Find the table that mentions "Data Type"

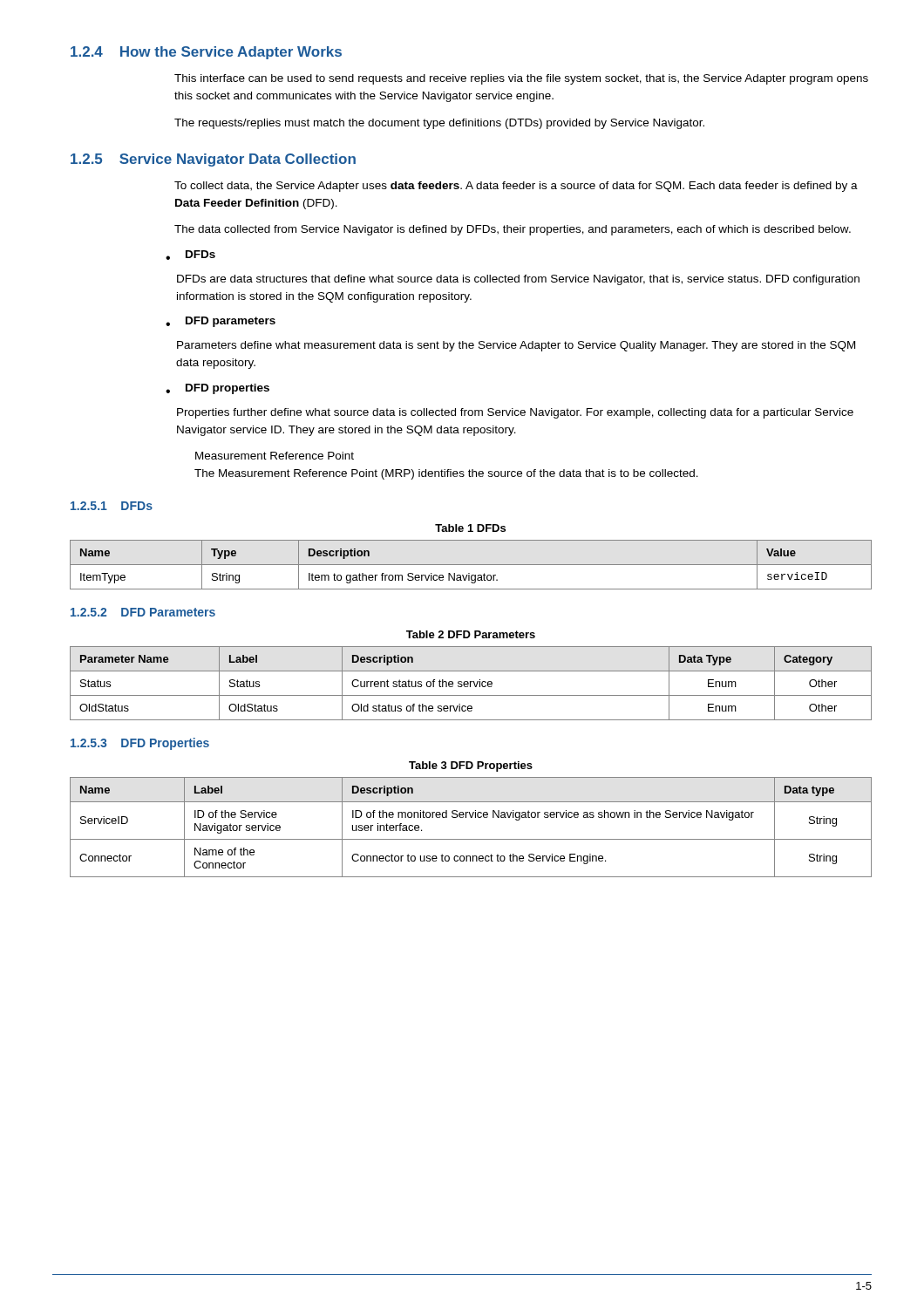click(x=471, y=683)
